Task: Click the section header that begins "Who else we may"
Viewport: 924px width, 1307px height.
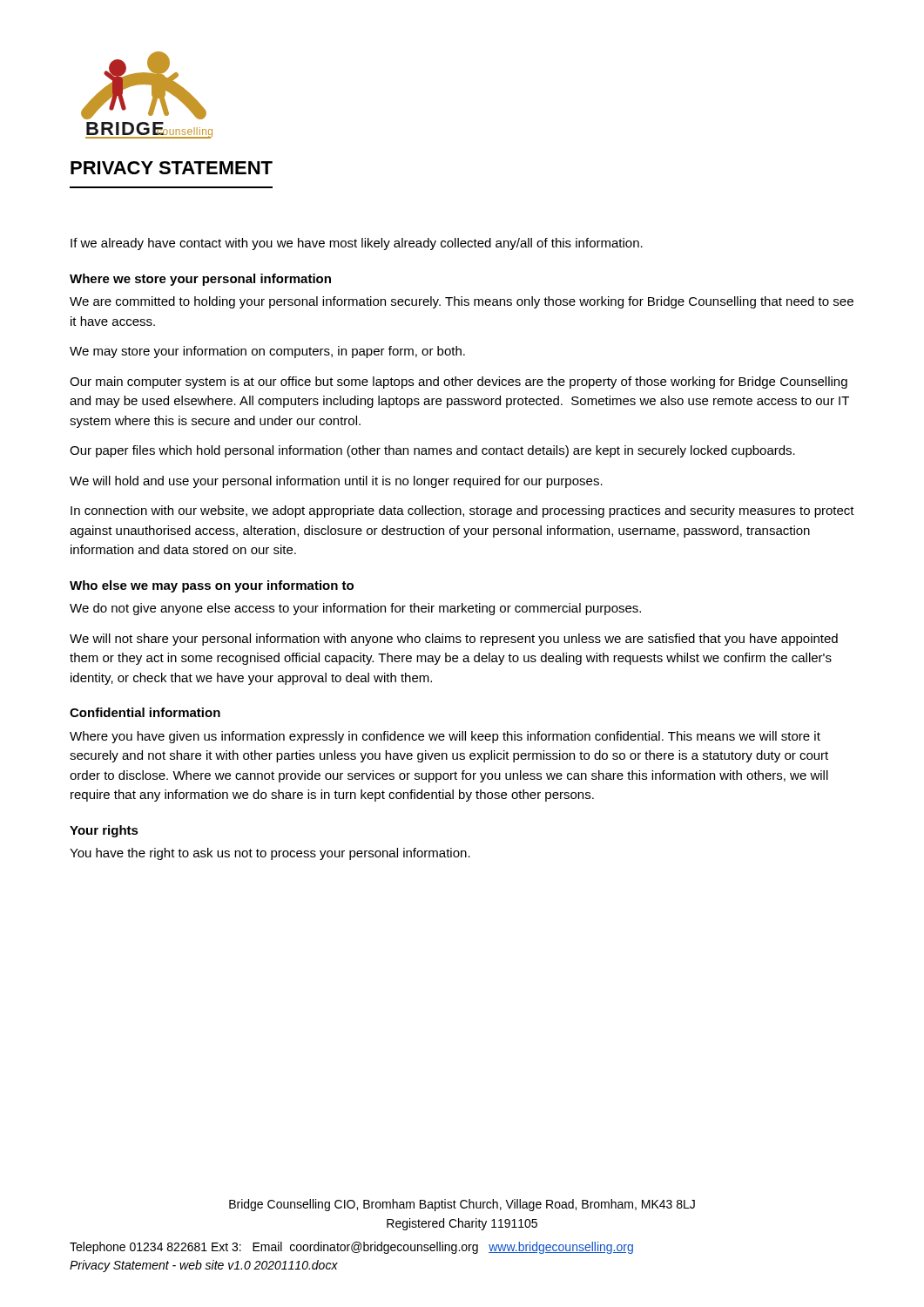Action: (212, 585)
